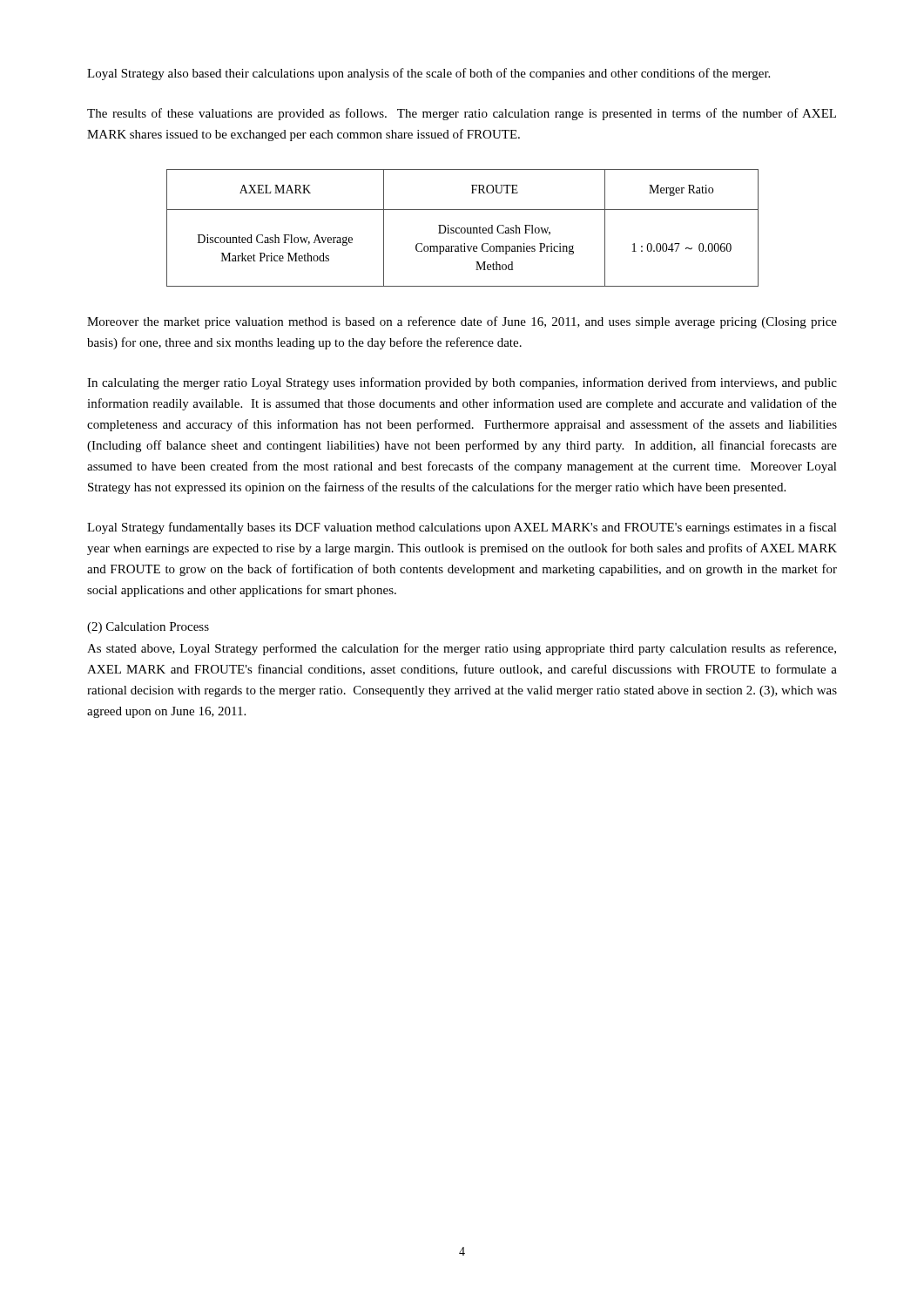Click on the table containing "Discounted Cash Flow, Comparative Companies"

point(462,228)
